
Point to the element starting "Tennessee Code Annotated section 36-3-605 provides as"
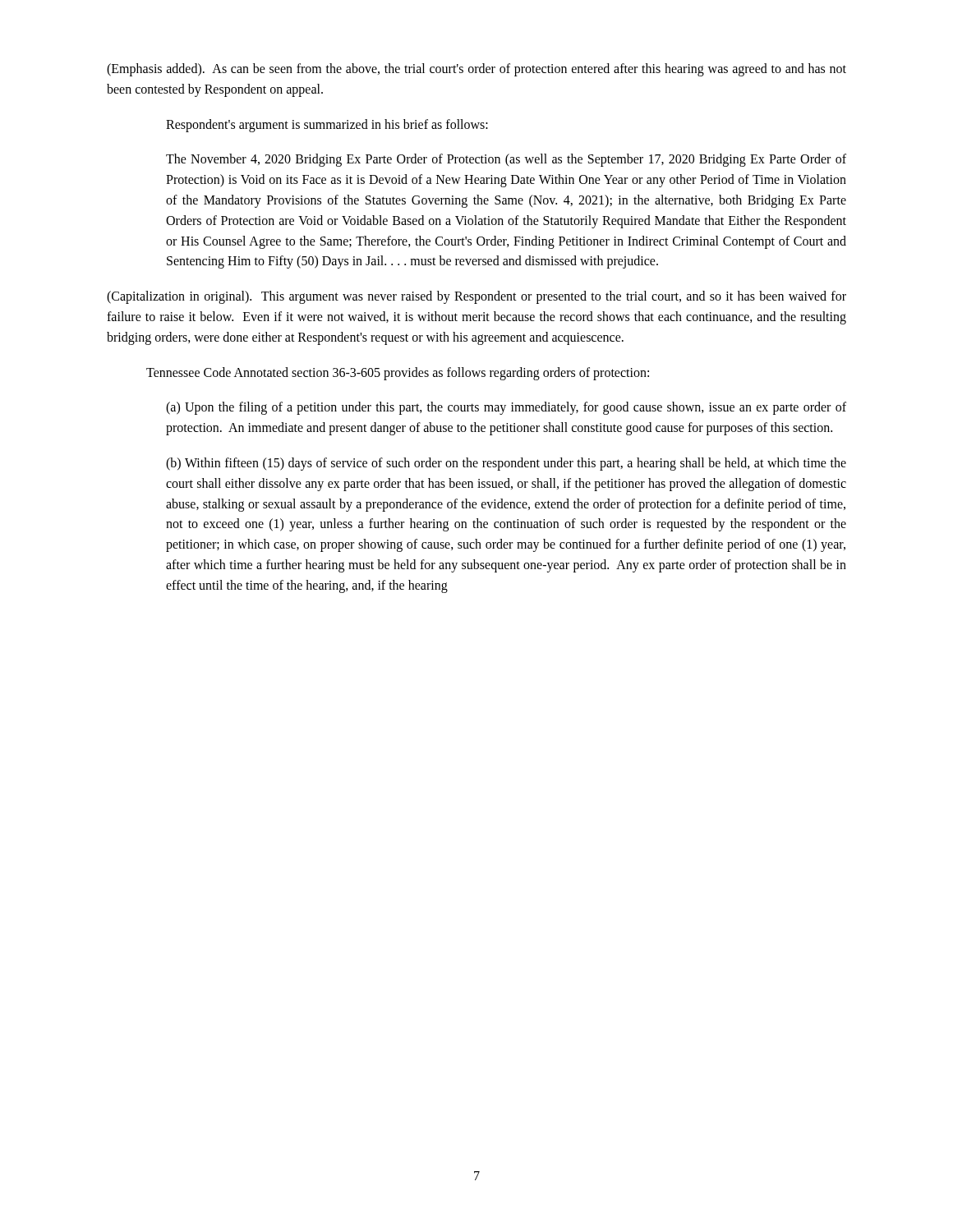point(398,372)
